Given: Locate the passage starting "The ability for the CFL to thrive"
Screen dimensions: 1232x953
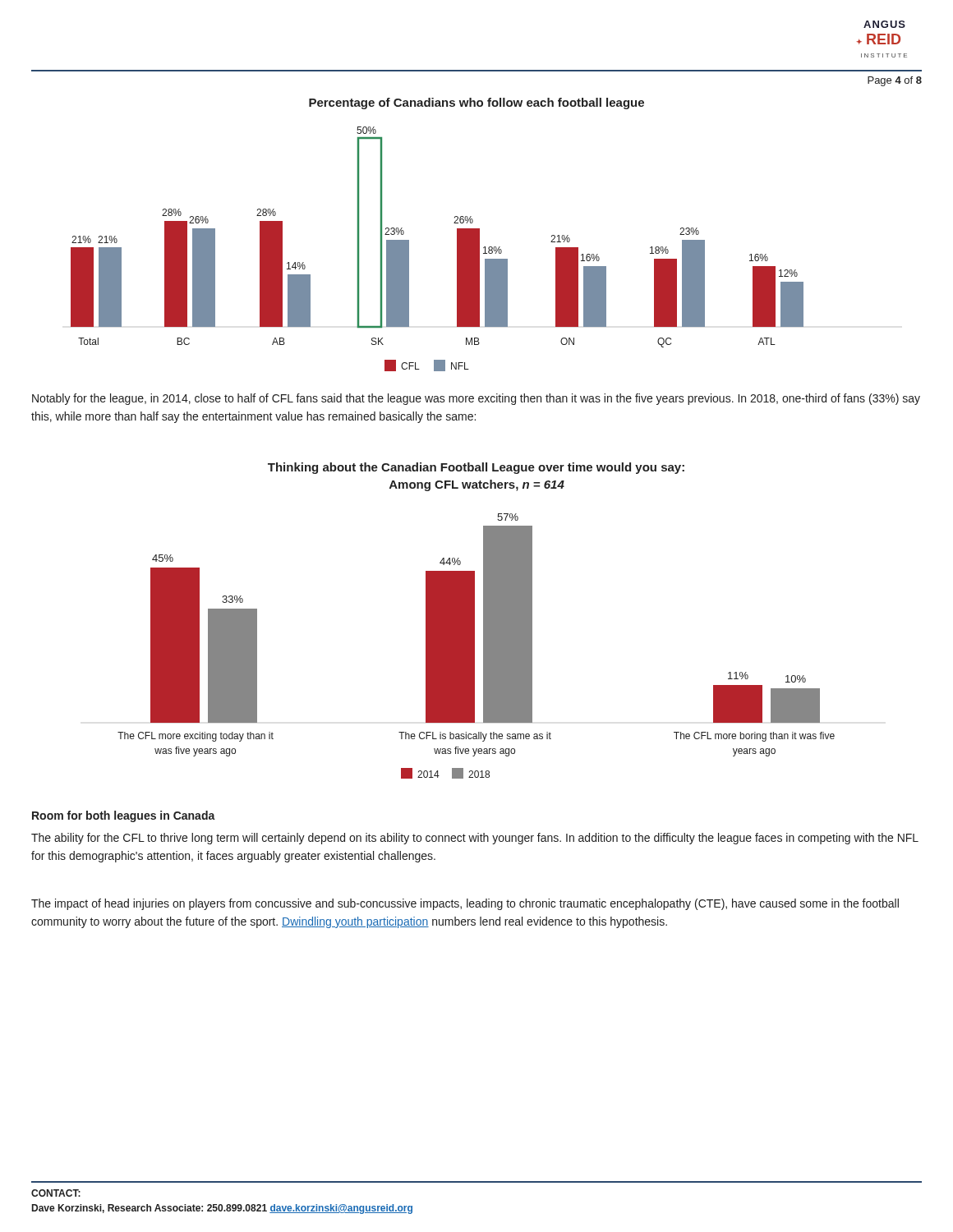Looking at the screenshot, I should click(x=475, y=847).
